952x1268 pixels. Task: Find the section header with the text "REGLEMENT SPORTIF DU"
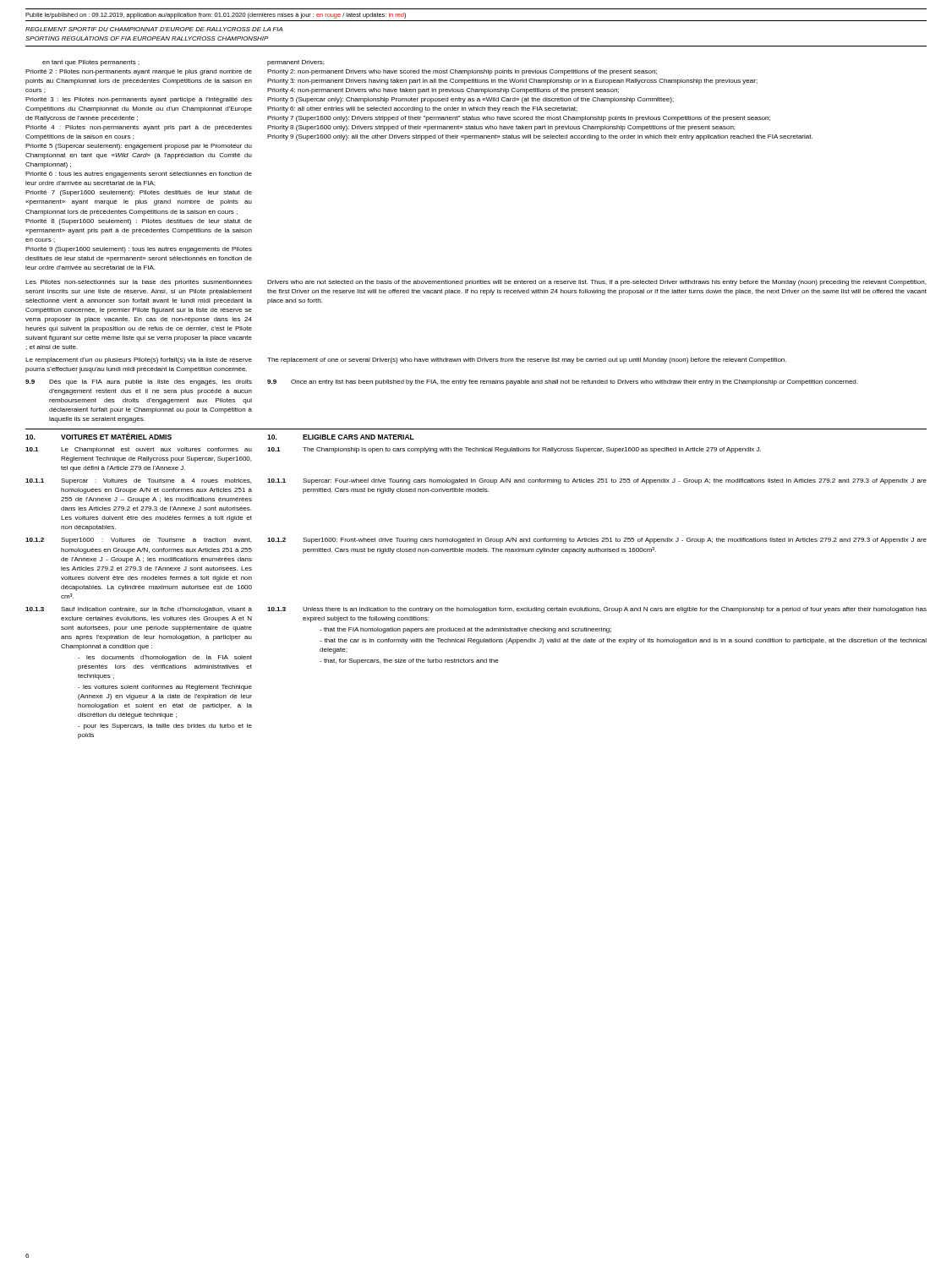tap(476, 34)
